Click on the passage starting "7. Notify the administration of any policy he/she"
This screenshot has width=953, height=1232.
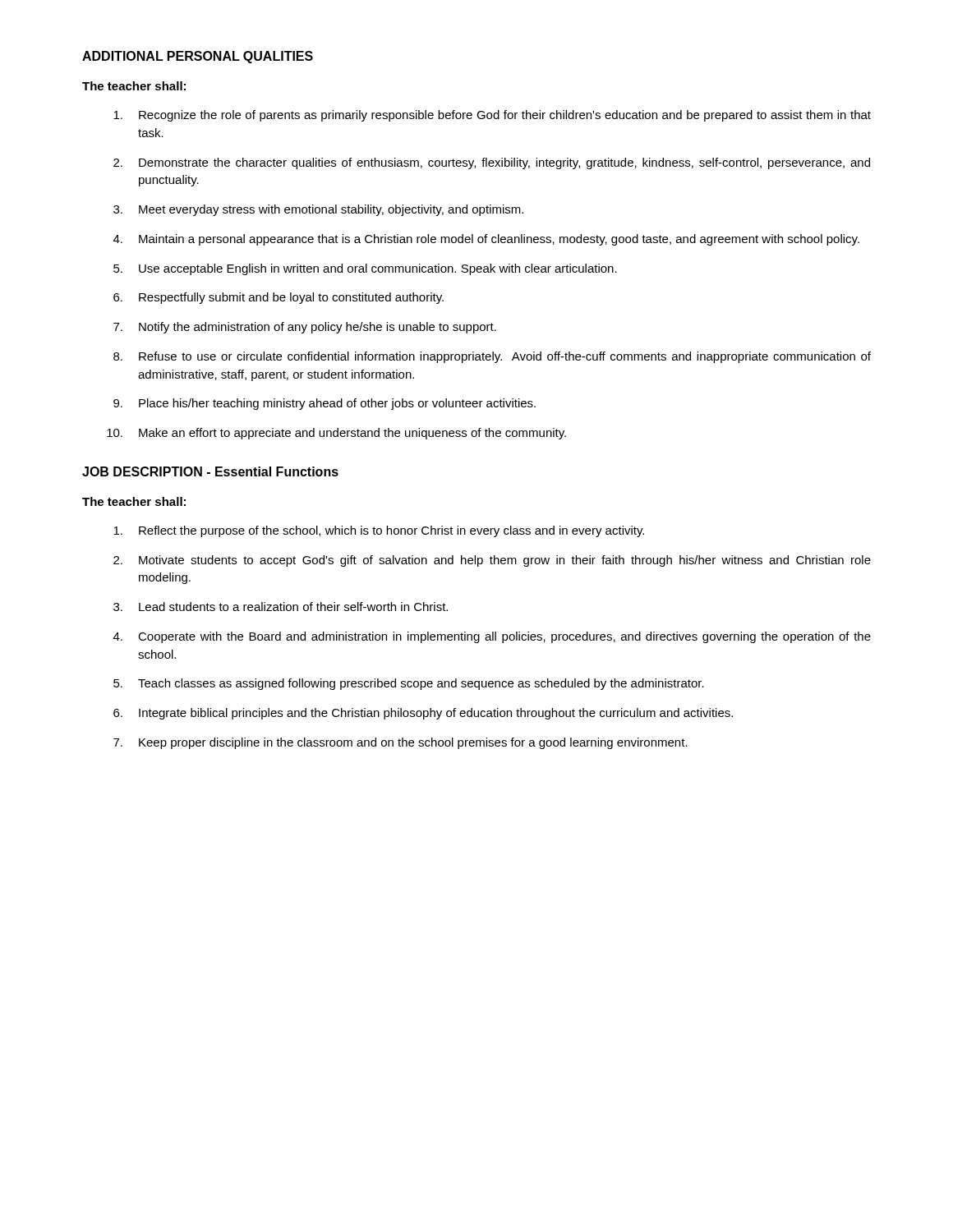coord(476,327)
